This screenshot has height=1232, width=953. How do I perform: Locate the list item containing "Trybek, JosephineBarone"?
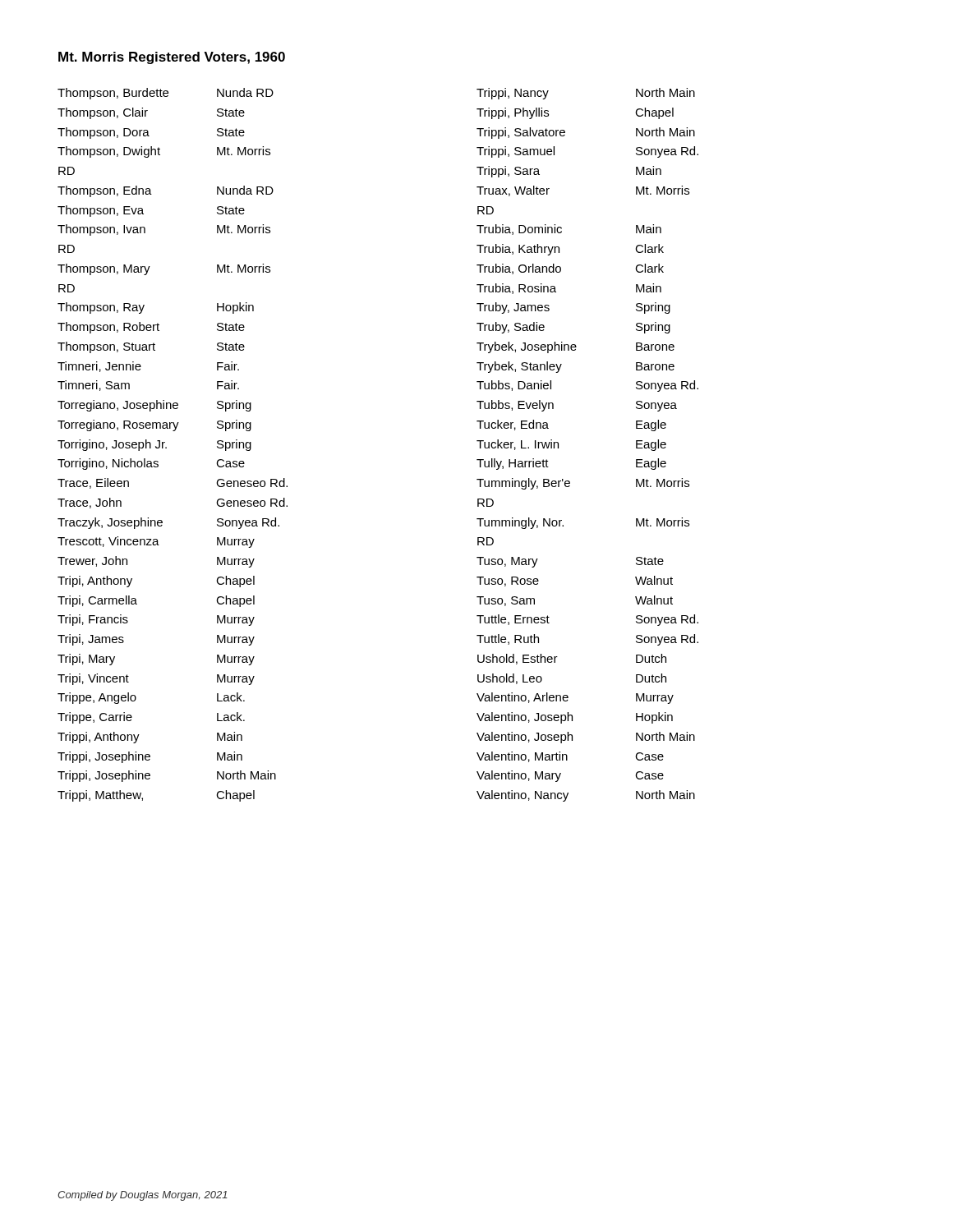pyautogui.click(x=575, y=347)
